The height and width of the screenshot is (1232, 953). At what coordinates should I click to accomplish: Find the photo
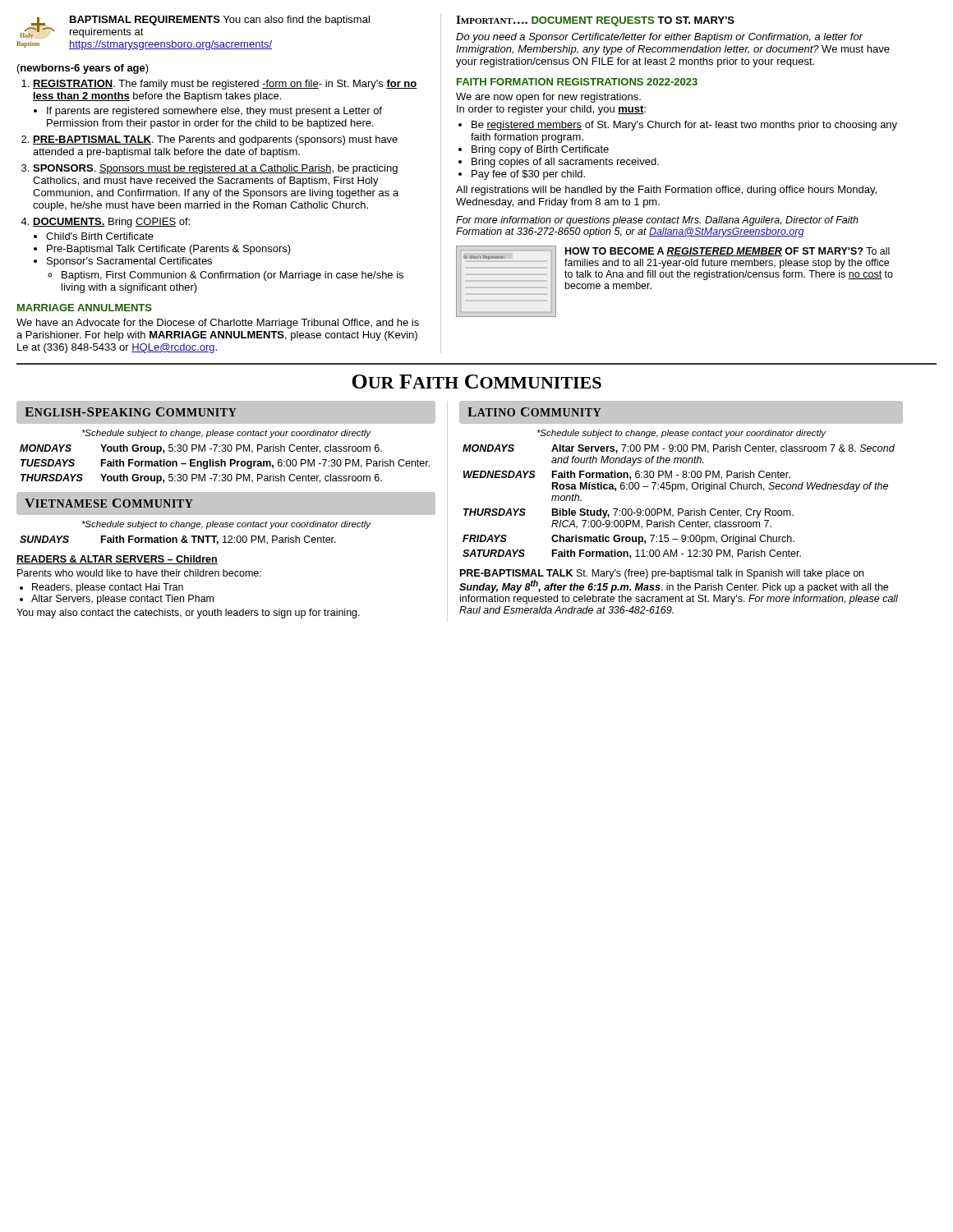pos(506,281)
